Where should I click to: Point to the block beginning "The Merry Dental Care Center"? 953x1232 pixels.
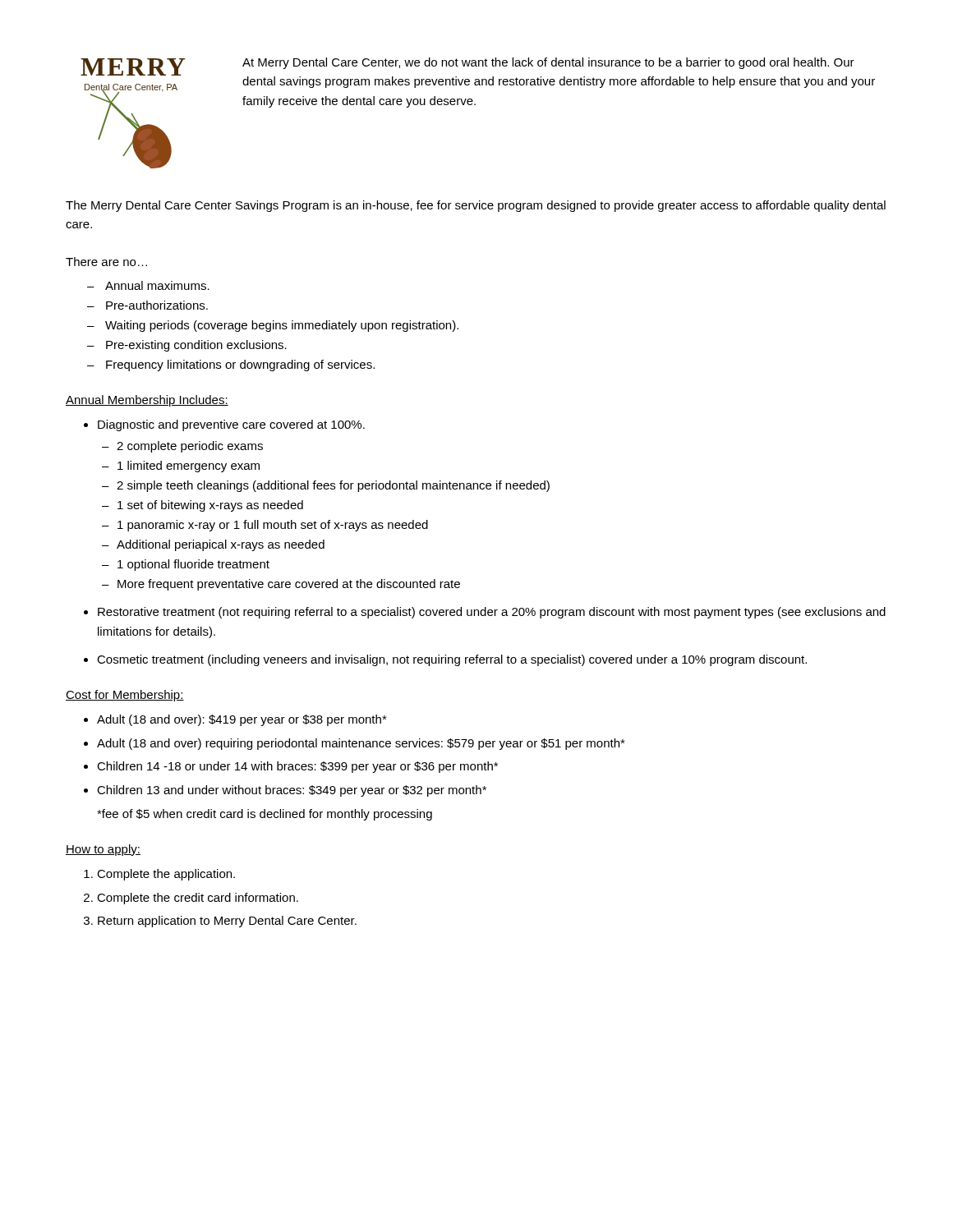pyautogui.click(x=476, y=214)
